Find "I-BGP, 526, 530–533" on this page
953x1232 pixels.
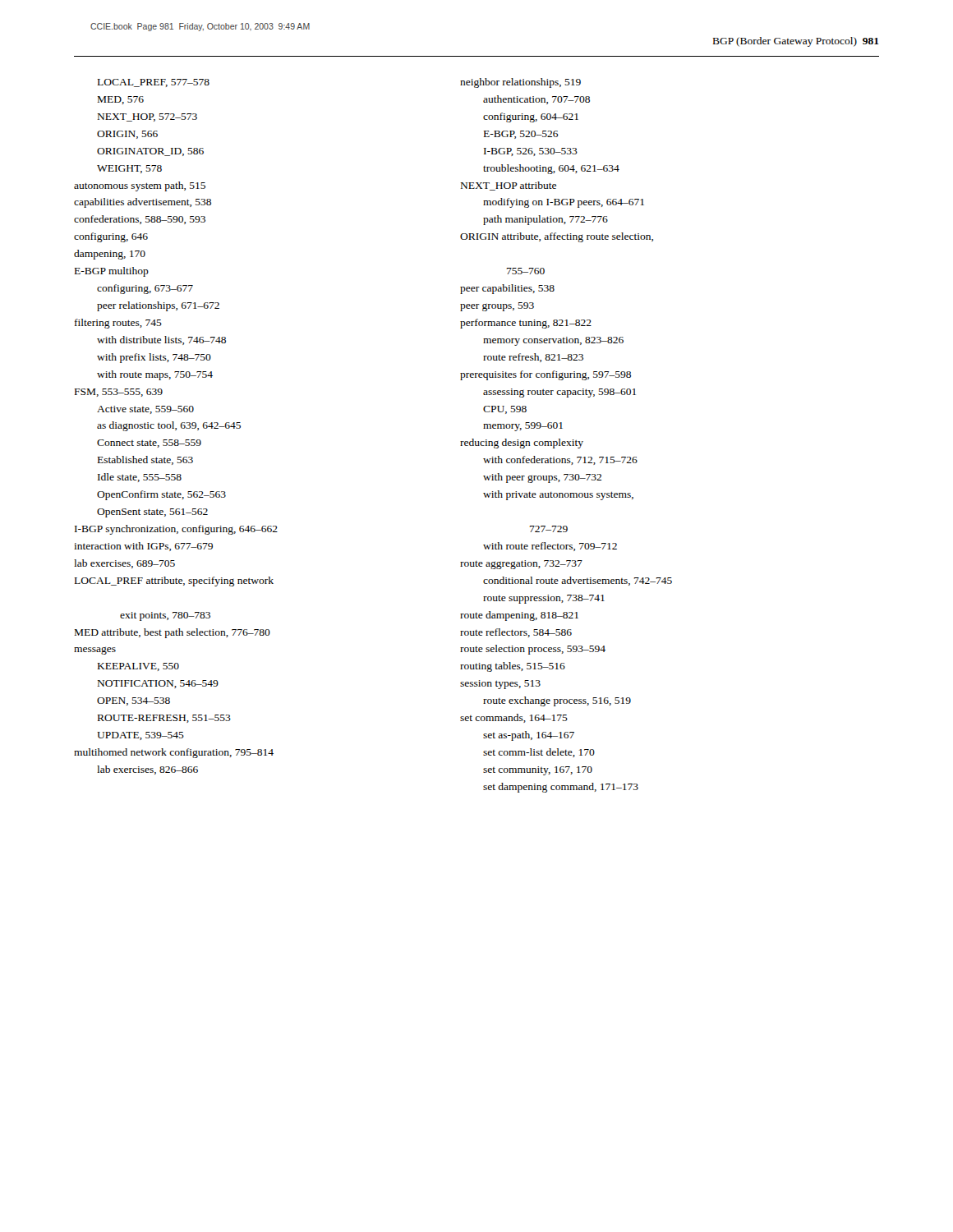point(531,152)
